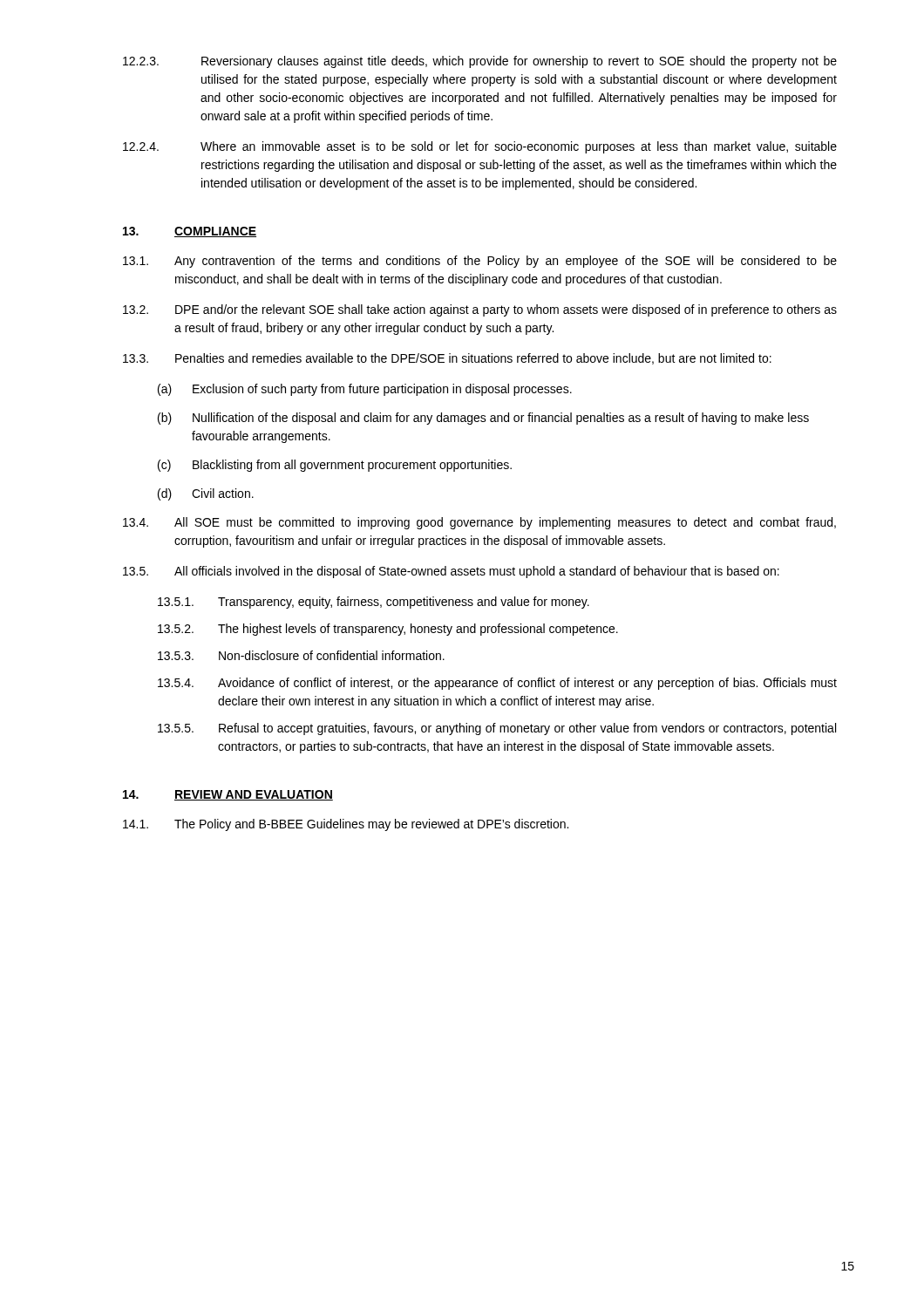Select the passage starting "14. REVIEW AND EVALUATION"
The height and width of the screenshot is (1308, 924).
pos(228,795)
